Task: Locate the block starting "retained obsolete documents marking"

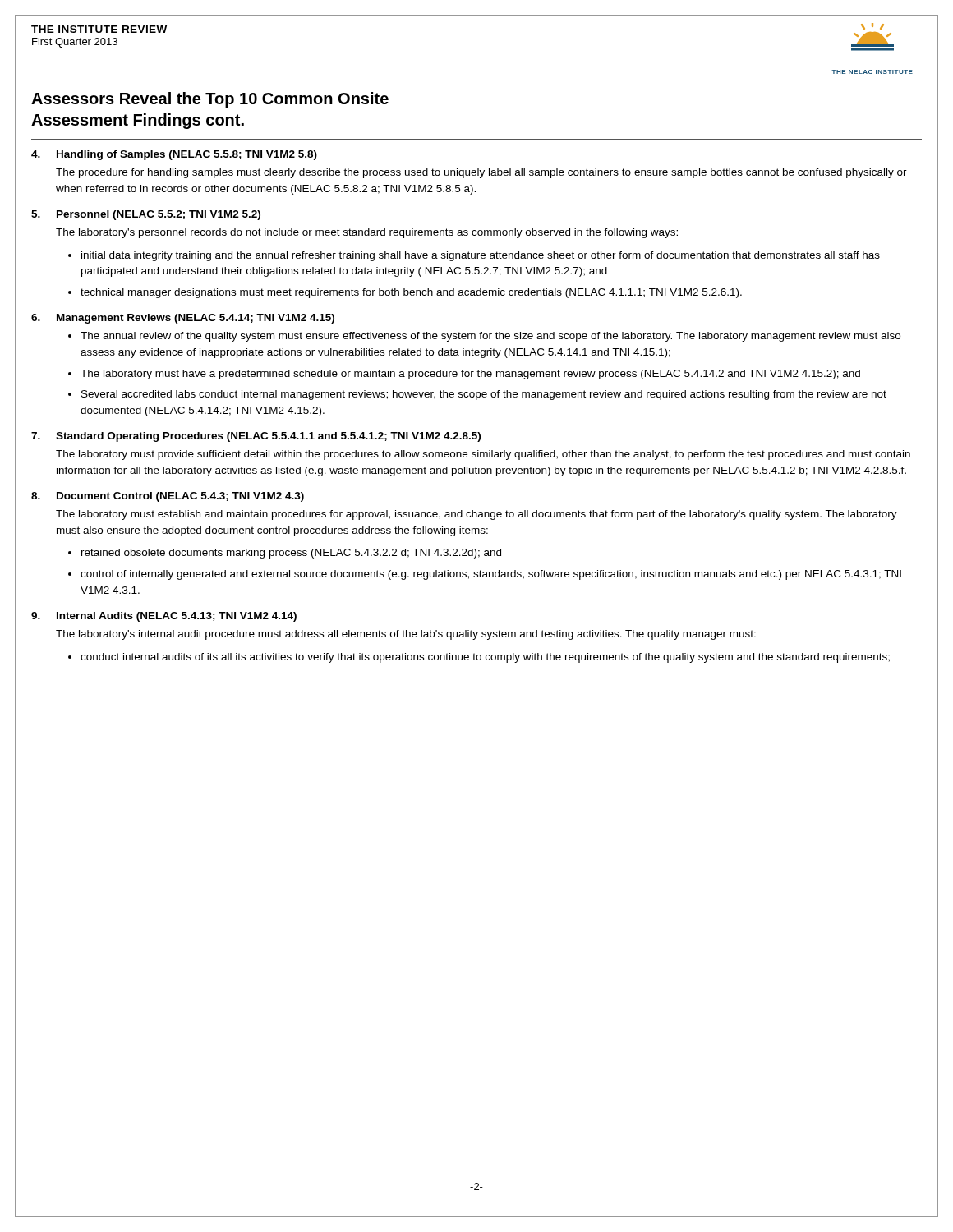Action: coord(291,553)
